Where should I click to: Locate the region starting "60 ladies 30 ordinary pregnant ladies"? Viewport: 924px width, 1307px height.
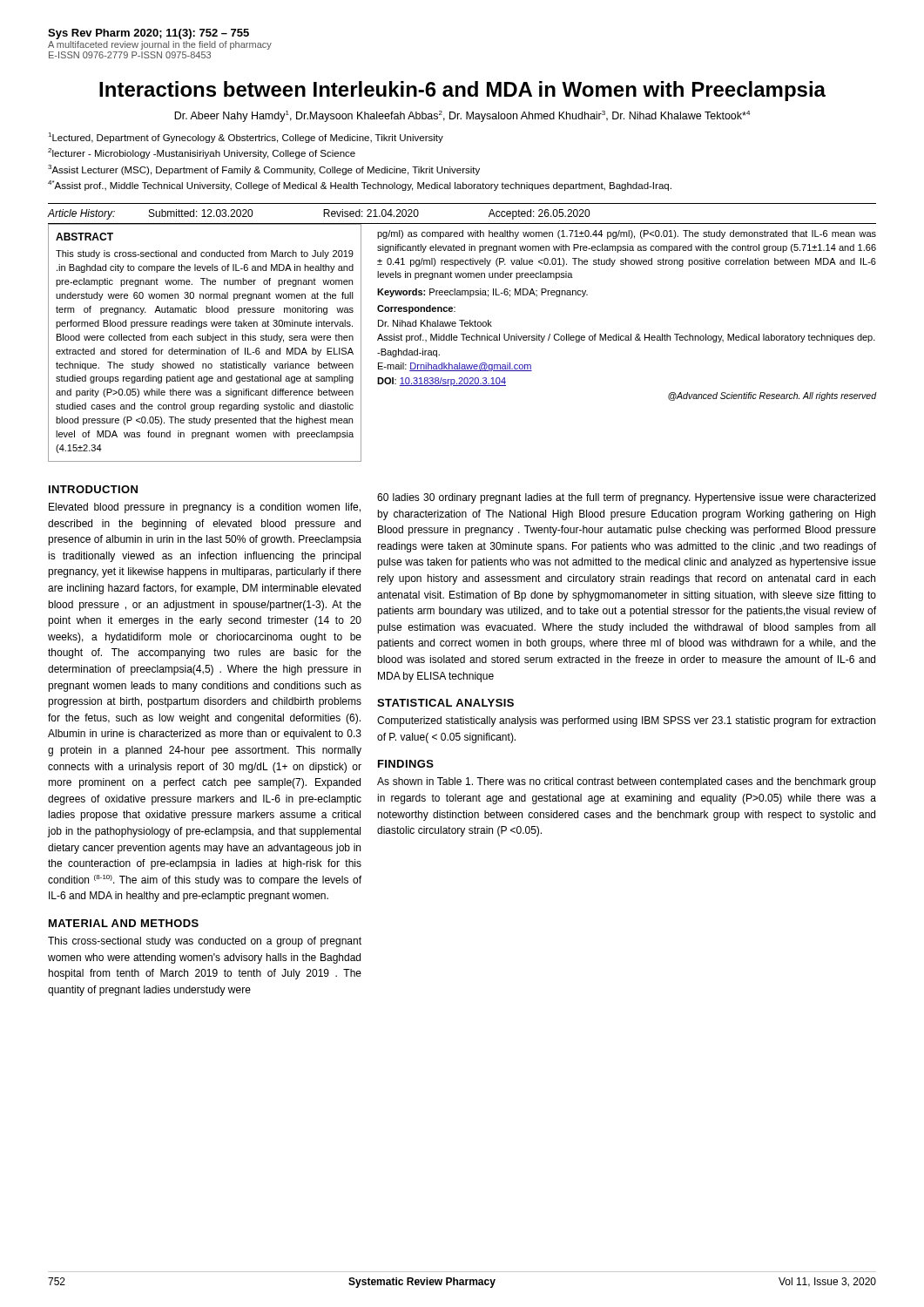click(627, 587)
